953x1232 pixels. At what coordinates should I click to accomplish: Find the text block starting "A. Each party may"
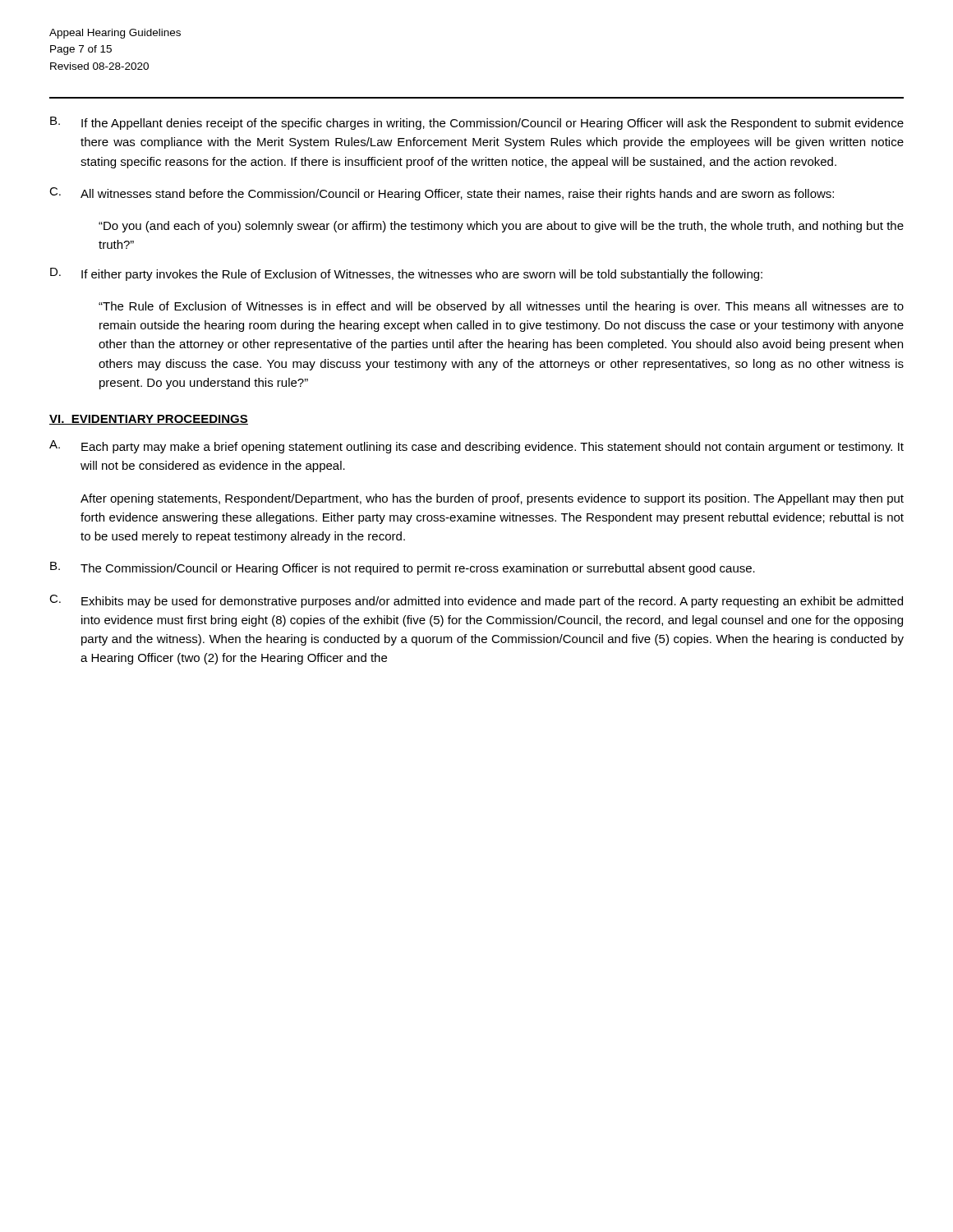click(x=476, y=456)
